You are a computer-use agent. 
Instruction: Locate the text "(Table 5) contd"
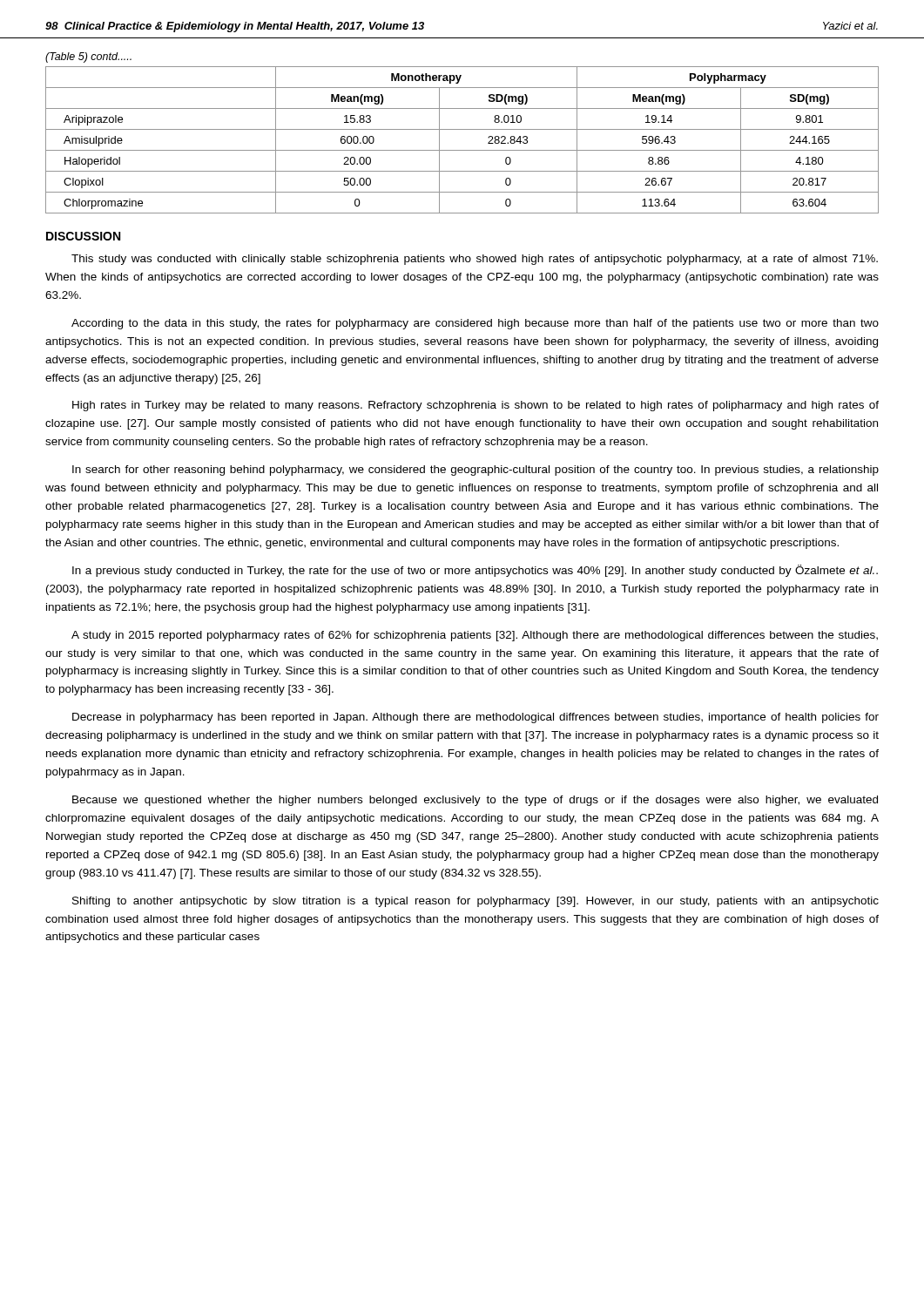point(89,57)
